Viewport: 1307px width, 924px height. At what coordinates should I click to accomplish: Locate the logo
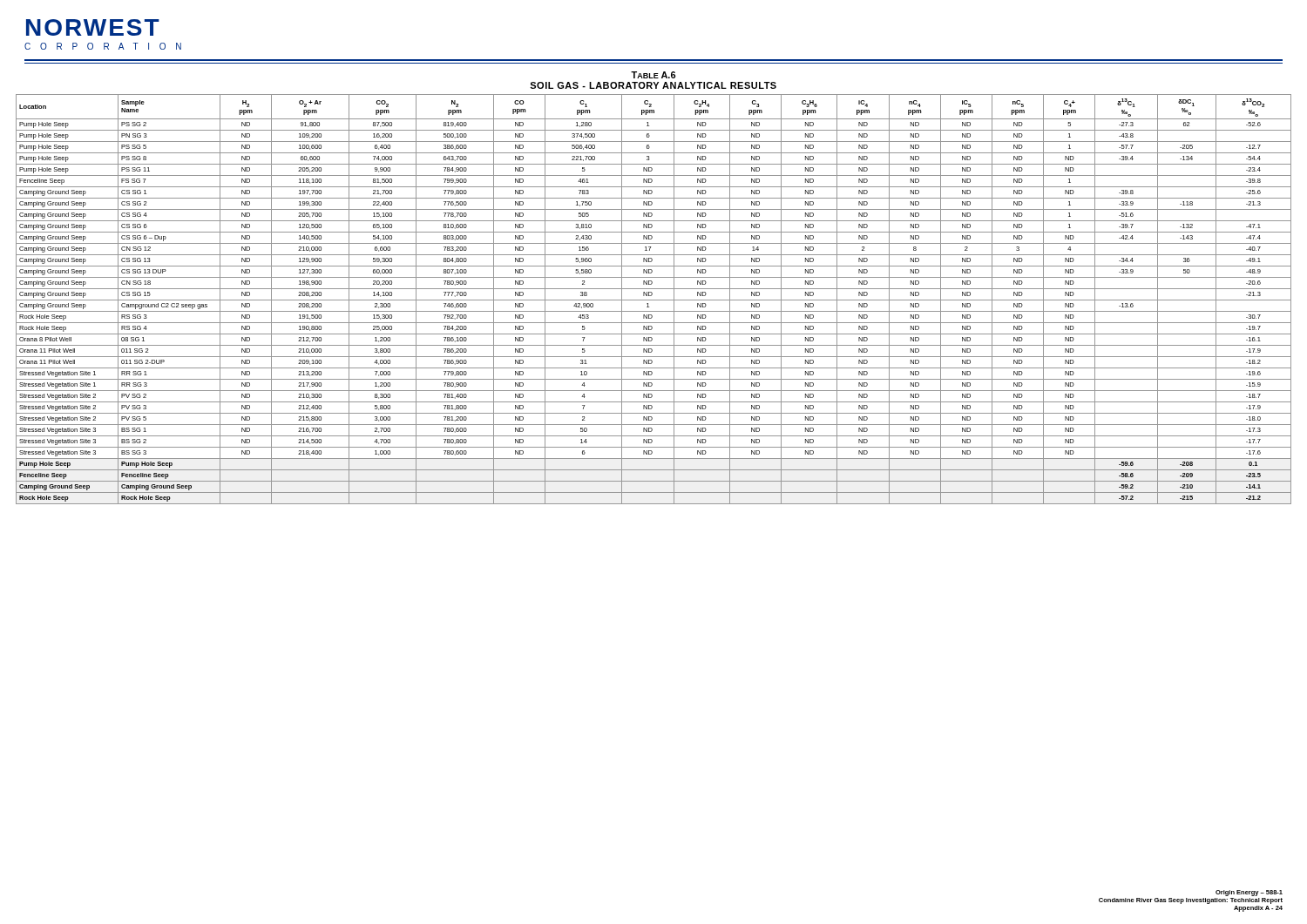pyautogui.click(x=105, y=34)
